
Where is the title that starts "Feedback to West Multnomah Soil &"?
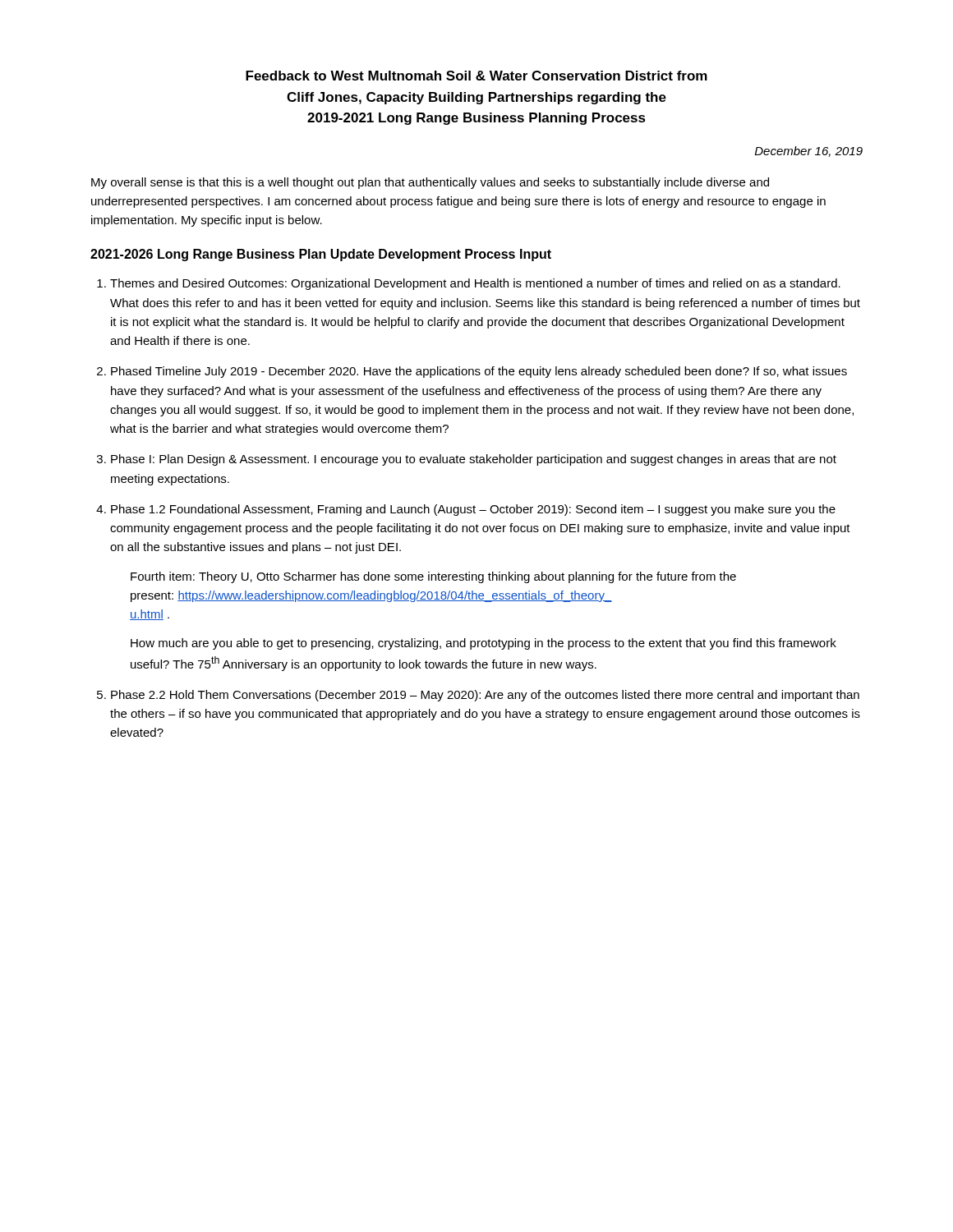pos(476,97)
